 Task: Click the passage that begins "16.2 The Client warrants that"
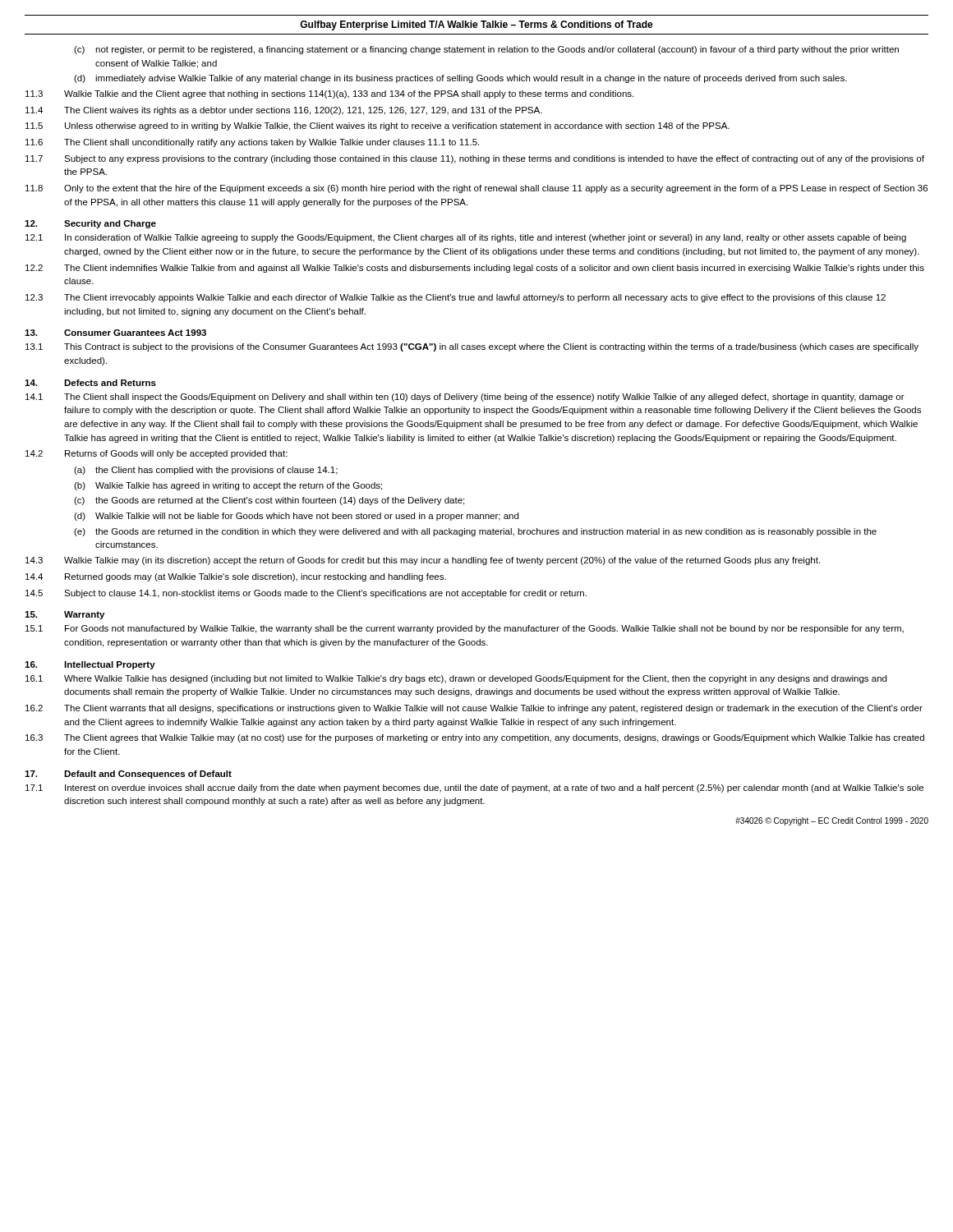tap(476, 715)
